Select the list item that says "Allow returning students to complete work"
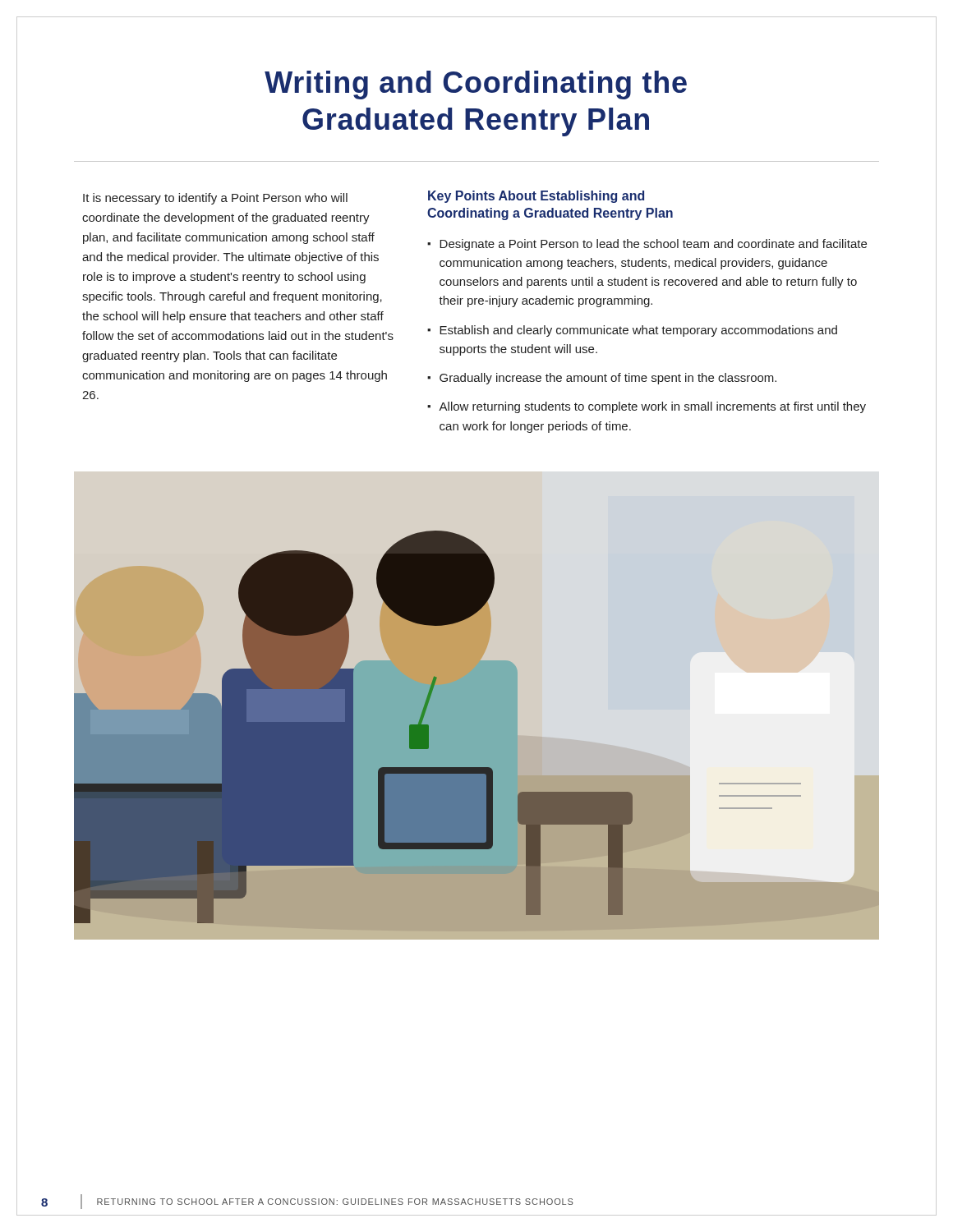 pos(653,416)
